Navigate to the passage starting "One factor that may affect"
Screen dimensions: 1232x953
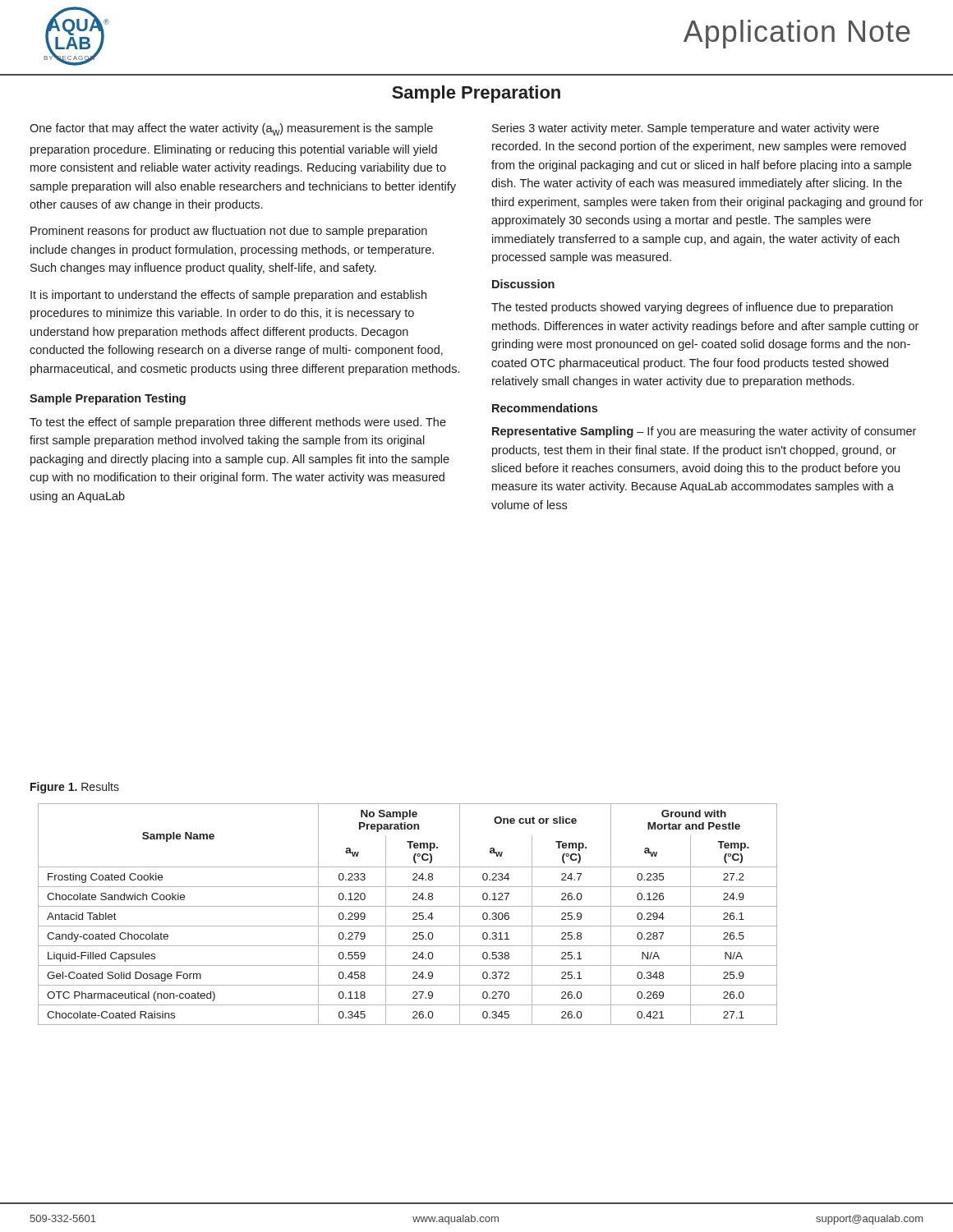pyautogui.click(x=243, y=166)
